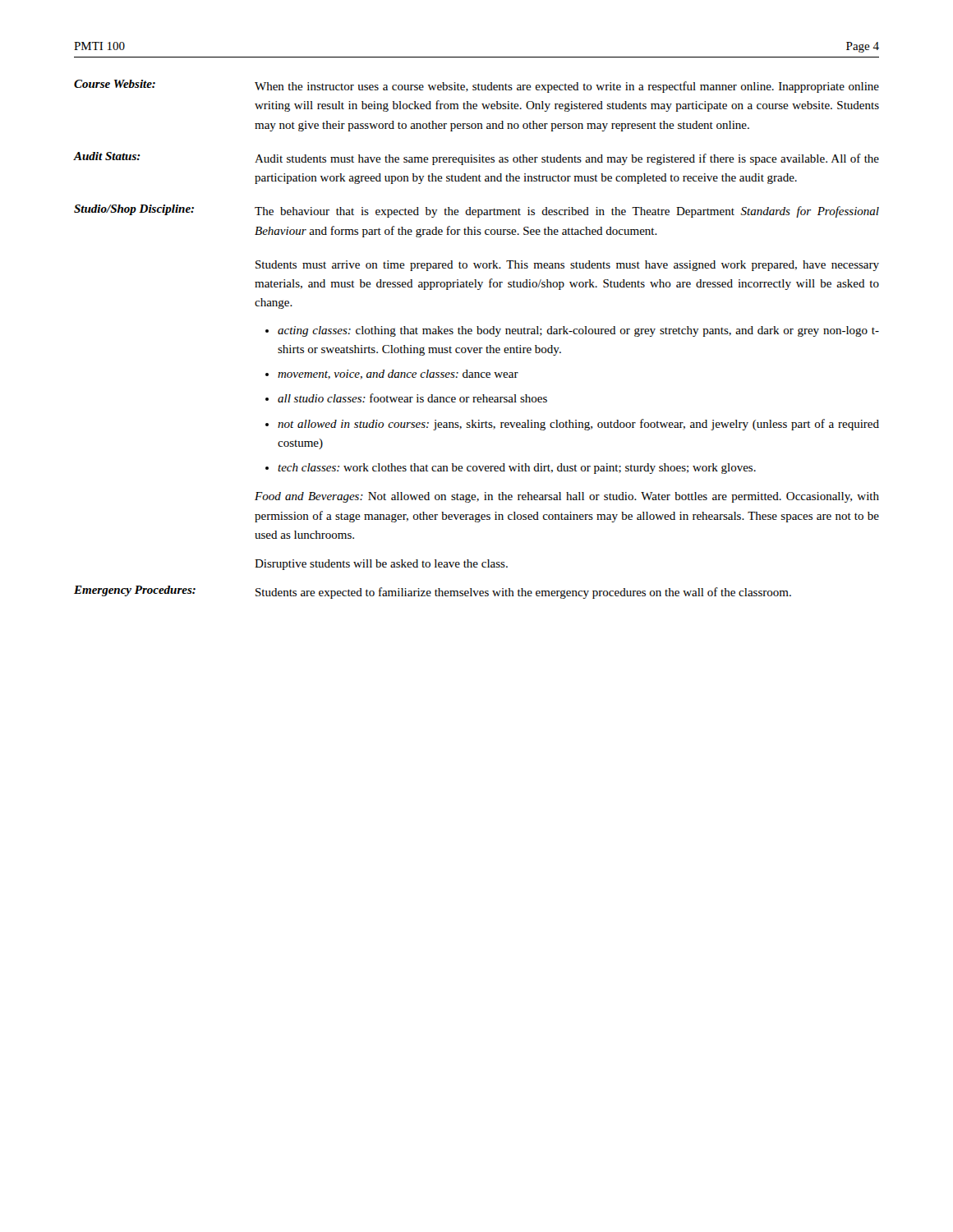This screenshot has width=953, height=1232.
Task: Point to the region starting "Emergency Procedures:"
Action: 135,590
